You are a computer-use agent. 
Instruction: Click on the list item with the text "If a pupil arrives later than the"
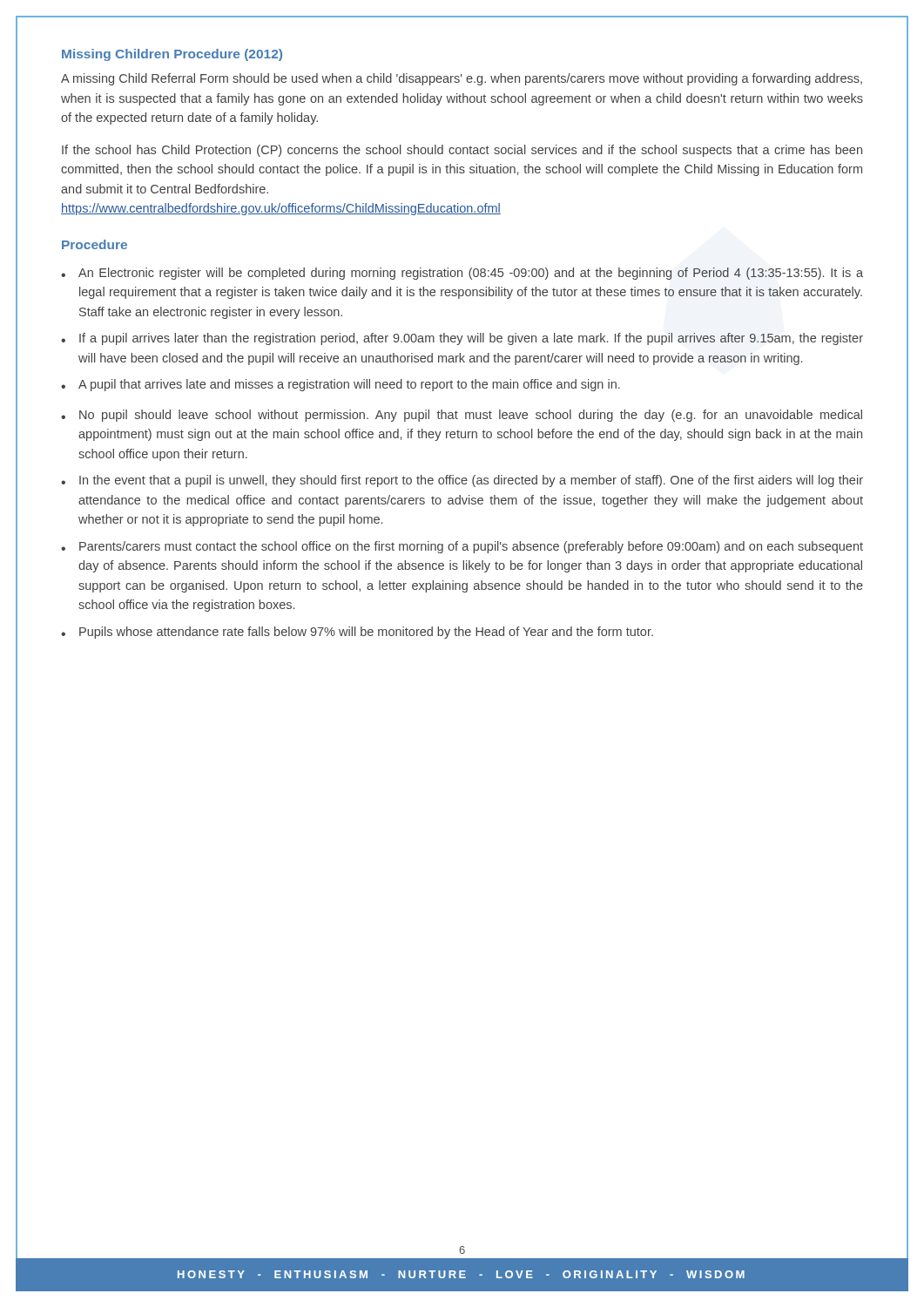462,348
